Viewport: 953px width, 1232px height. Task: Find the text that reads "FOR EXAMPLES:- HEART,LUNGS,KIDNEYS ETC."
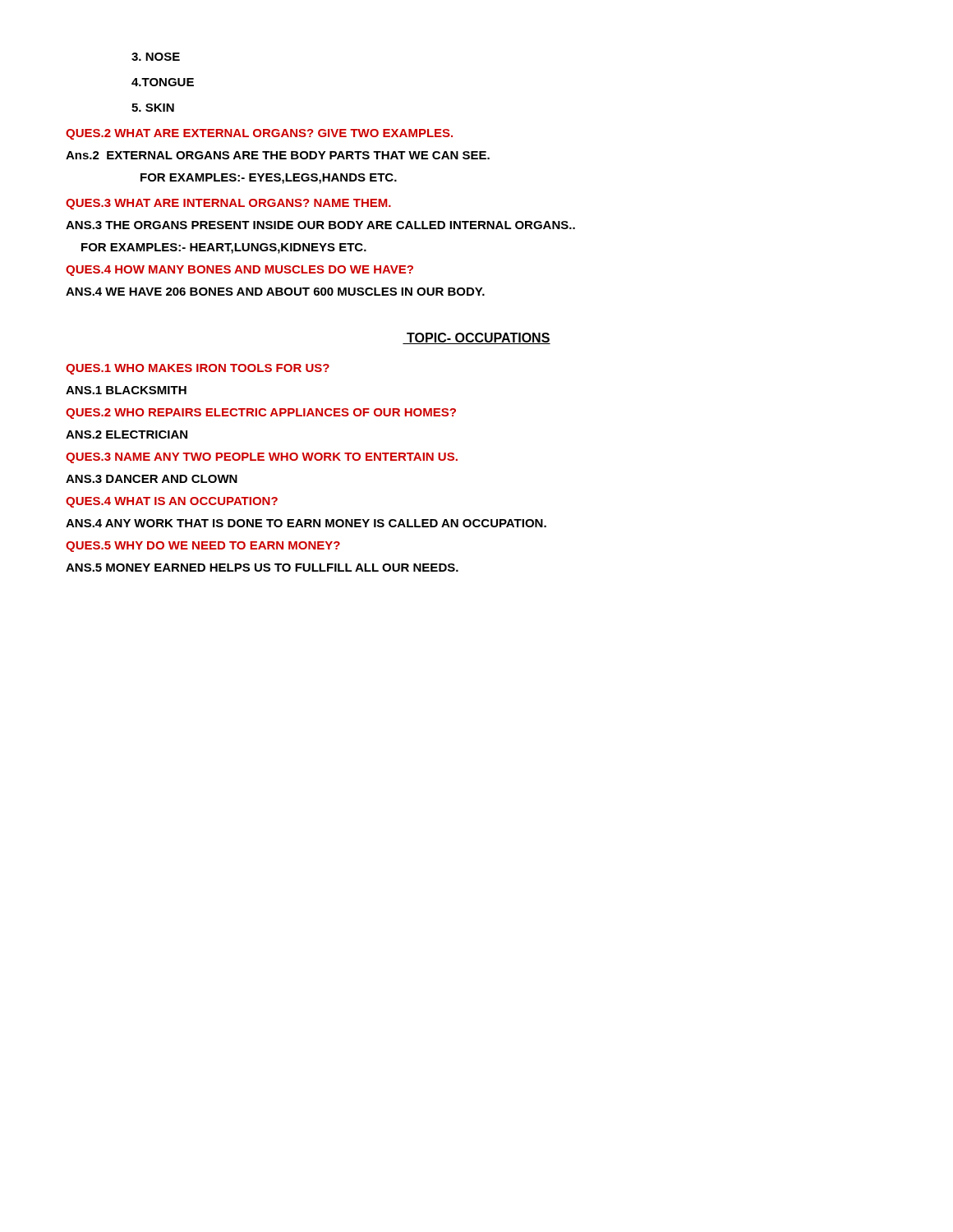point(224,247)
